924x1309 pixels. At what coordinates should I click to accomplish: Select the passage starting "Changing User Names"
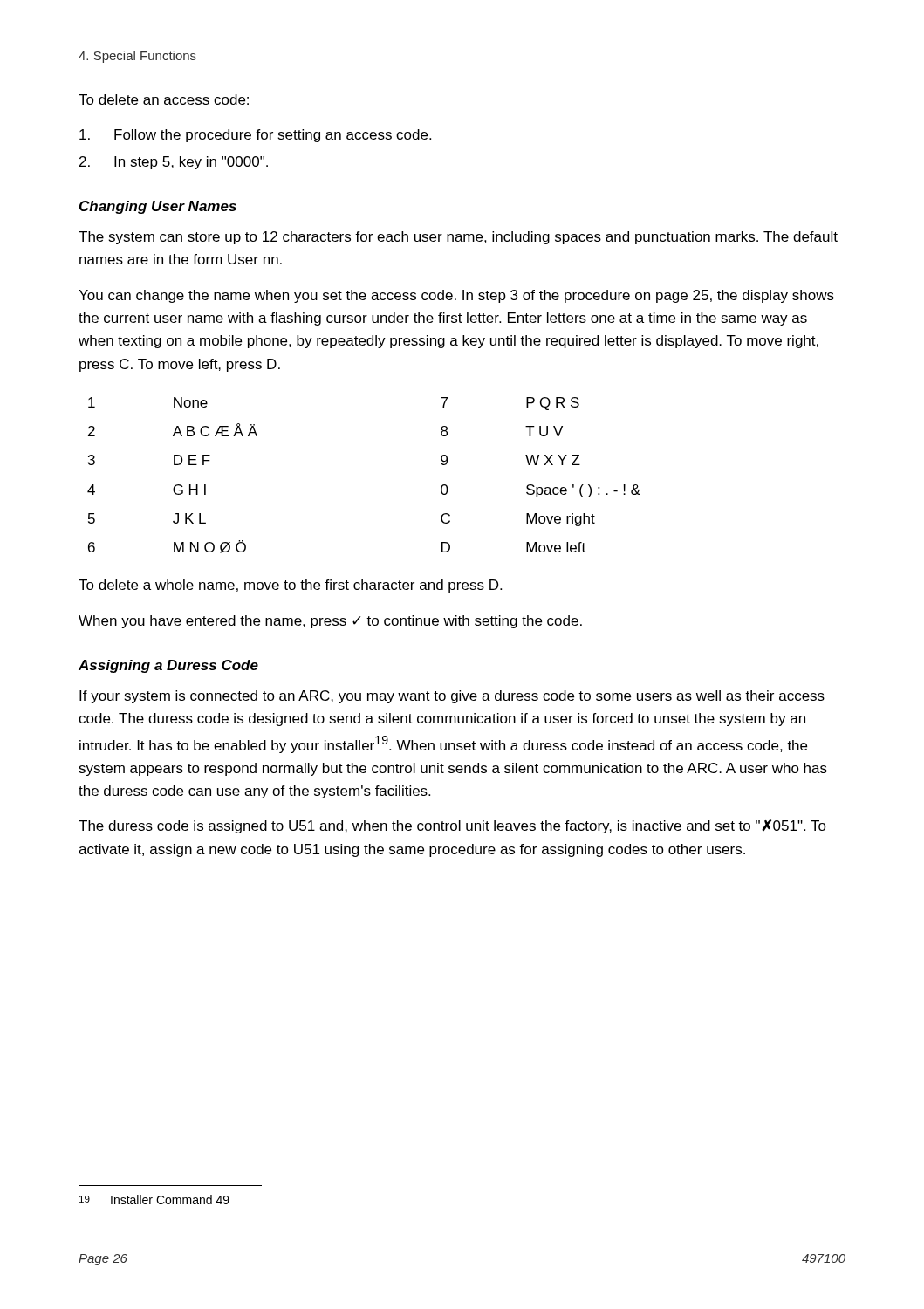[x=158, y=206]
